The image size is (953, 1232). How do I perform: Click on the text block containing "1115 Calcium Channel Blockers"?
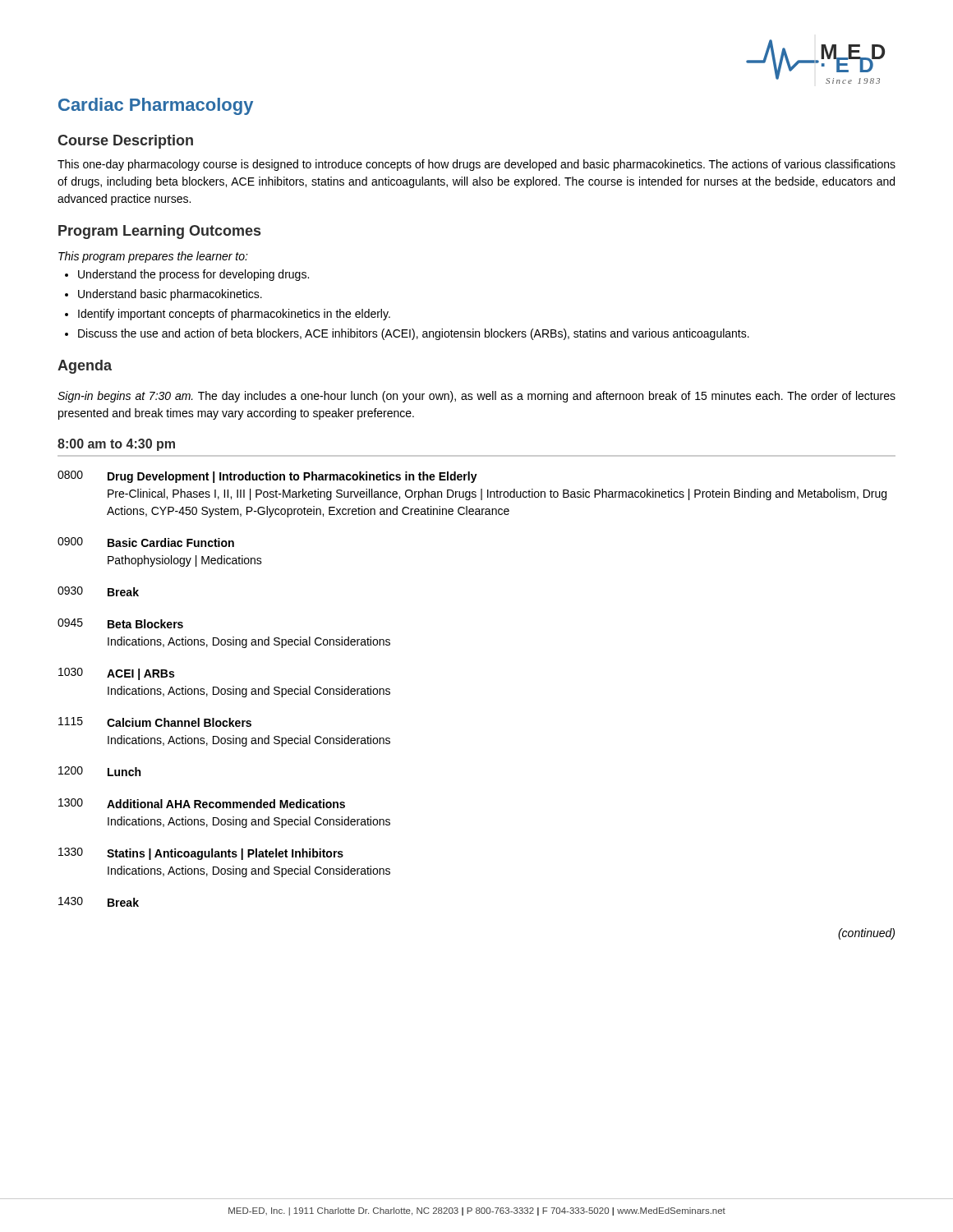pyautogui.click(x=155, y=722)
